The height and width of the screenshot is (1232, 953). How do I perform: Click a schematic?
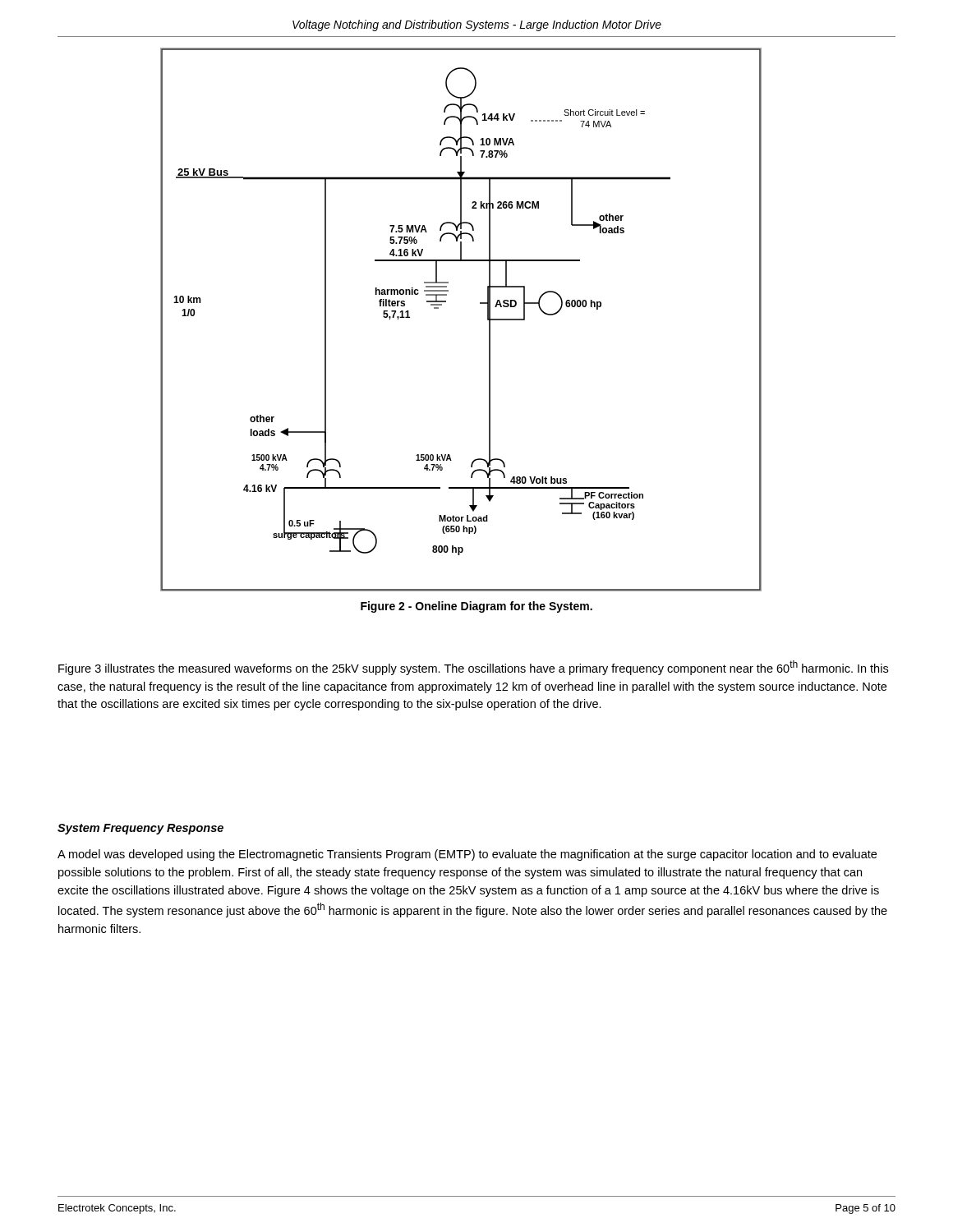[460, 320]
